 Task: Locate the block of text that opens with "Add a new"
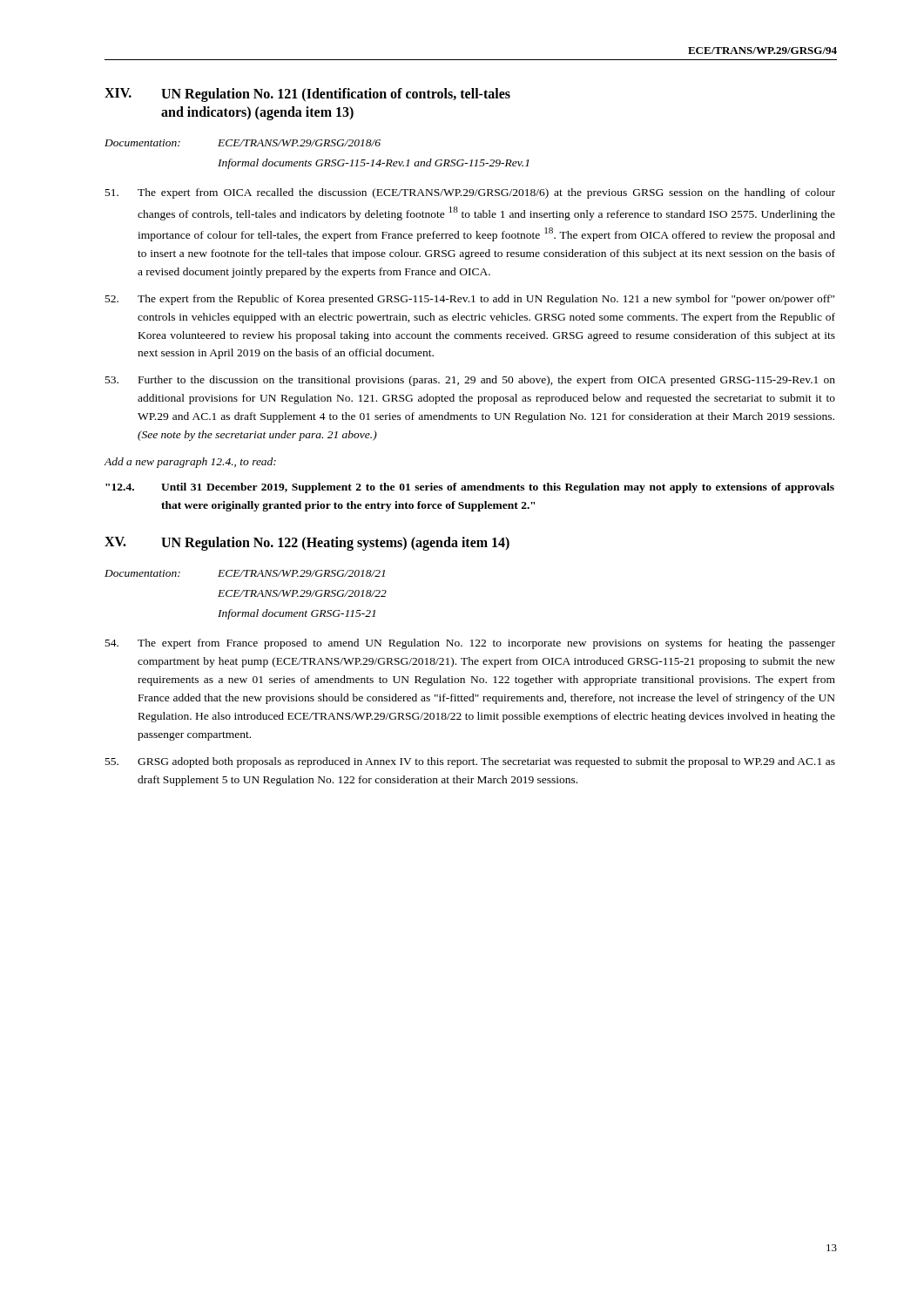pos(191,462)
